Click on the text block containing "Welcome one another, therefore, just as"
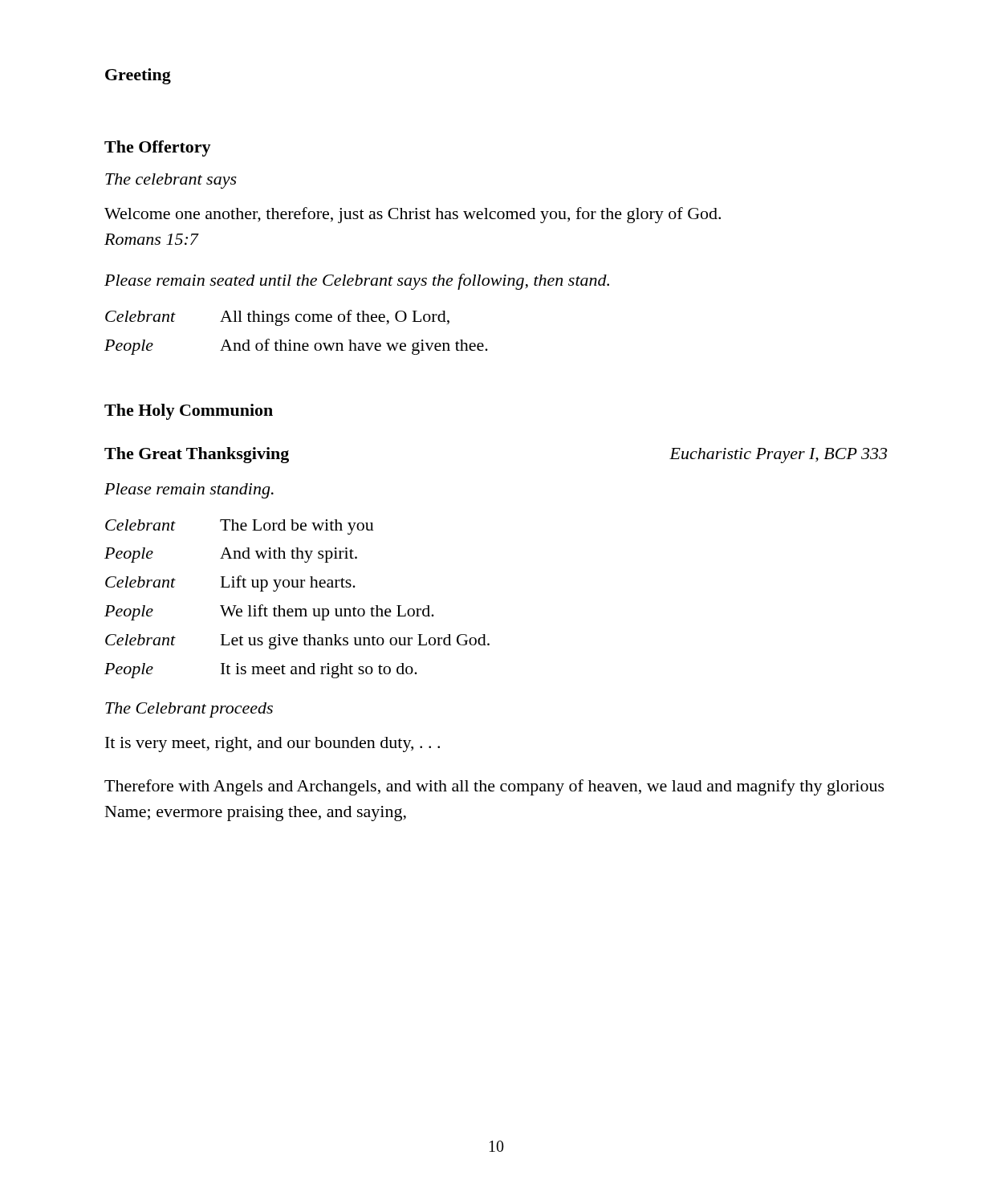992x1204 pixels. click(x=413, y=226)
